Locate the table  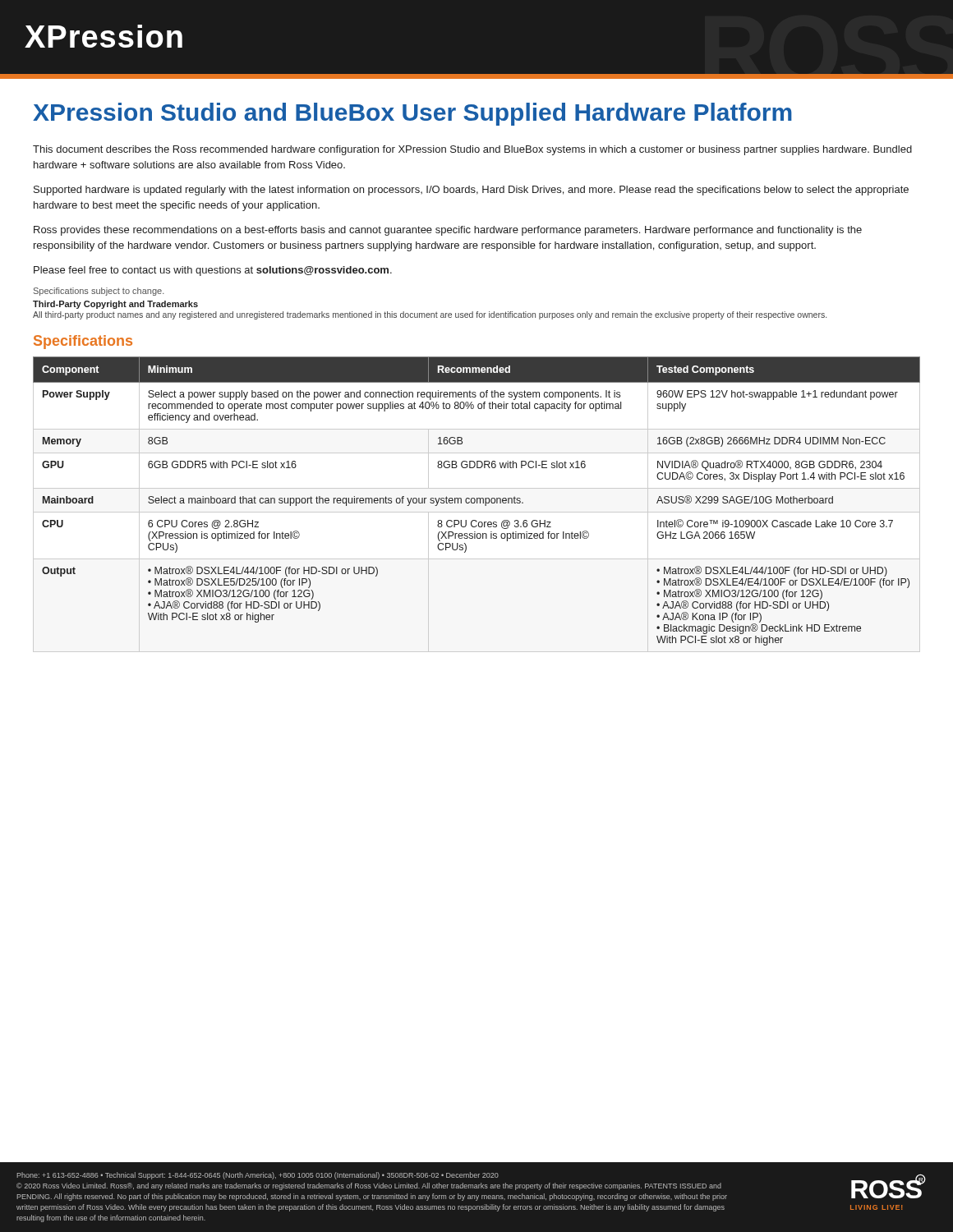point(476,504)
